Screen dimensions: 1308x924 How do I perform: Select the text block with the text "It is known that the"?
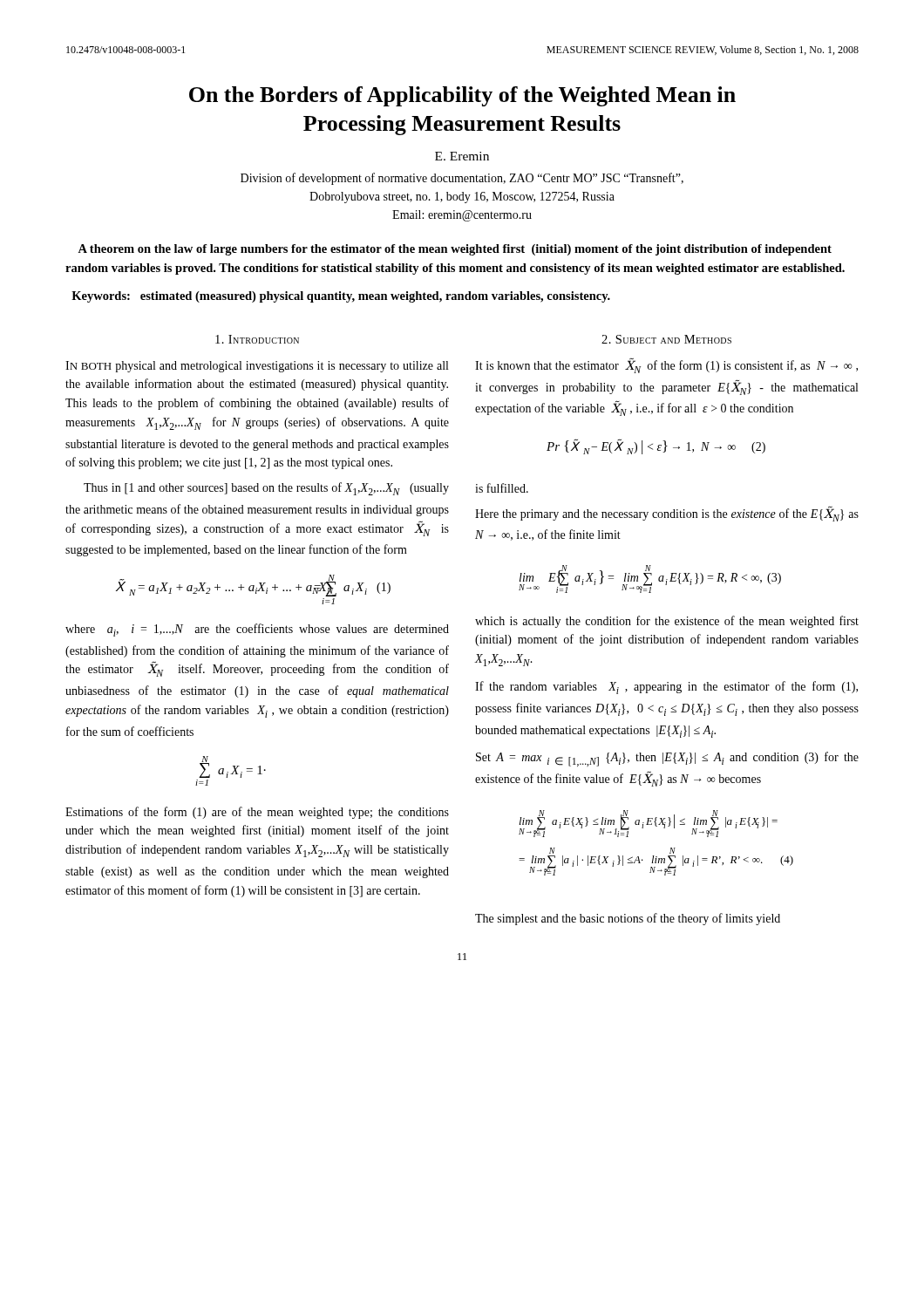point(667,389)
